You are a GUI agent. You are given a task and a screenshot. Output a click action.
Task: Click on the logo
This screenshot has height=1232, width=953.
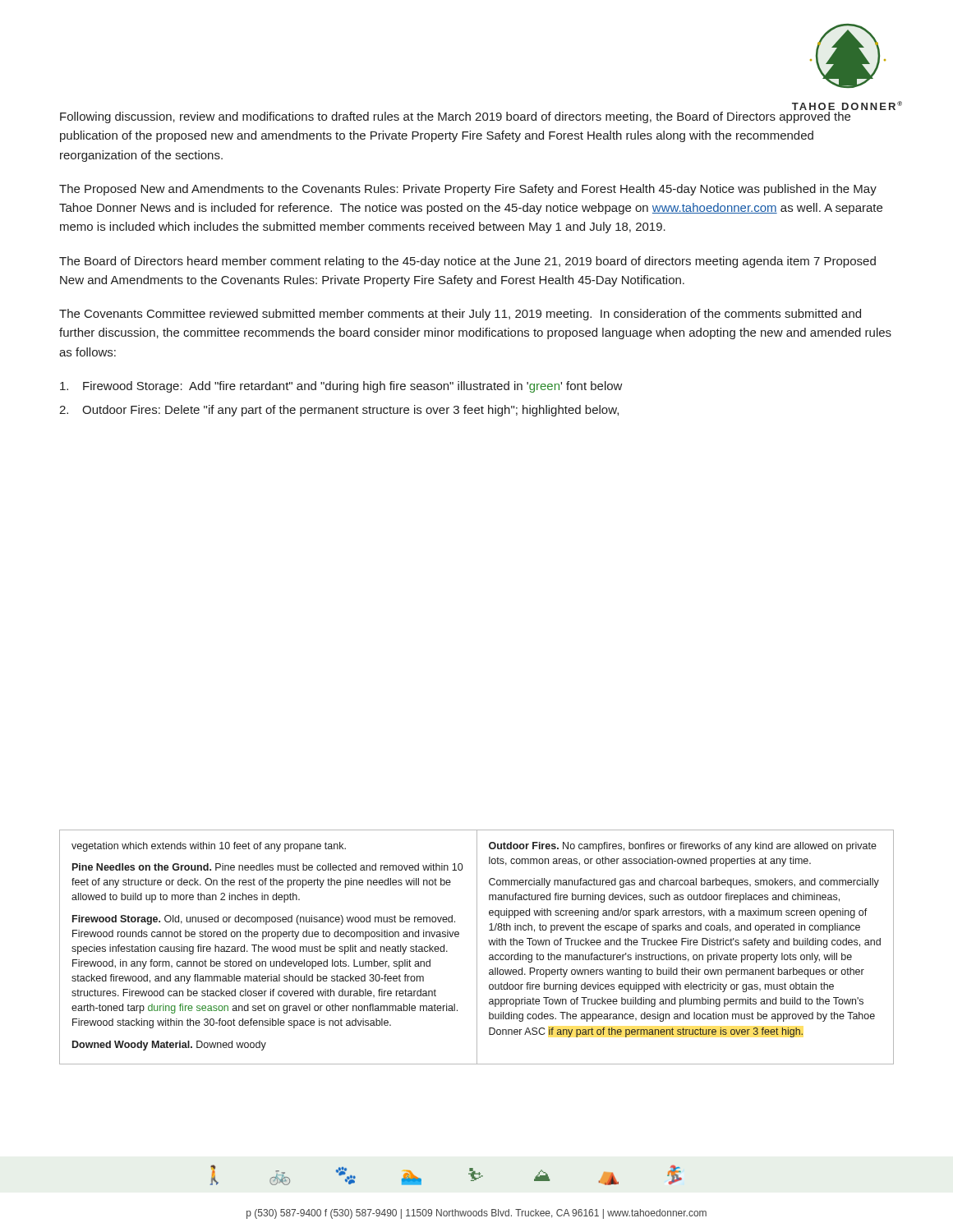tap(848, 68)
